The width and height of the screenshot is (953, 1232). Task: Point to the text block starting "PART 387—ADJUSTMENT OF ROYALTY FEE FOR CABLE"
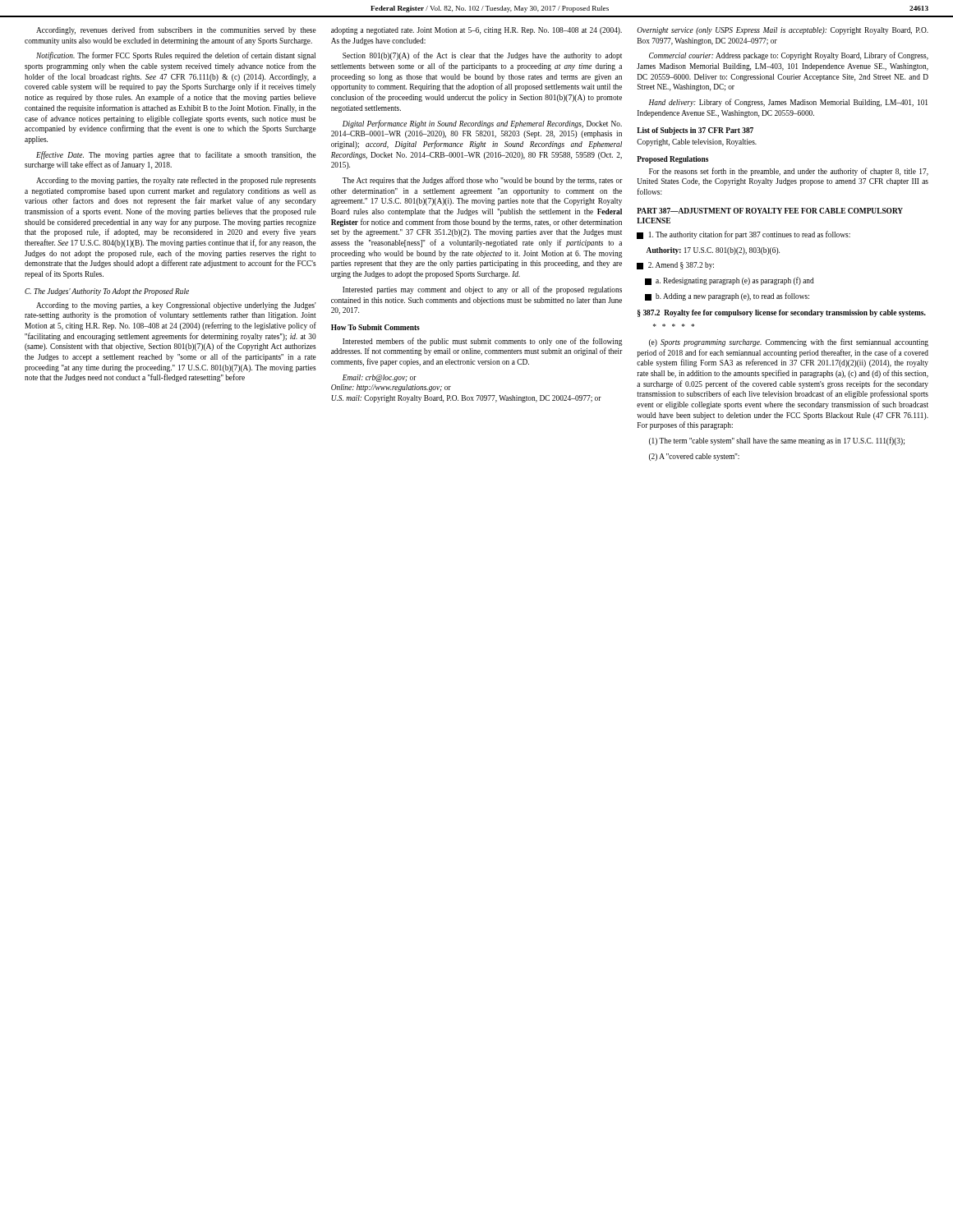[x=770, y=216]
